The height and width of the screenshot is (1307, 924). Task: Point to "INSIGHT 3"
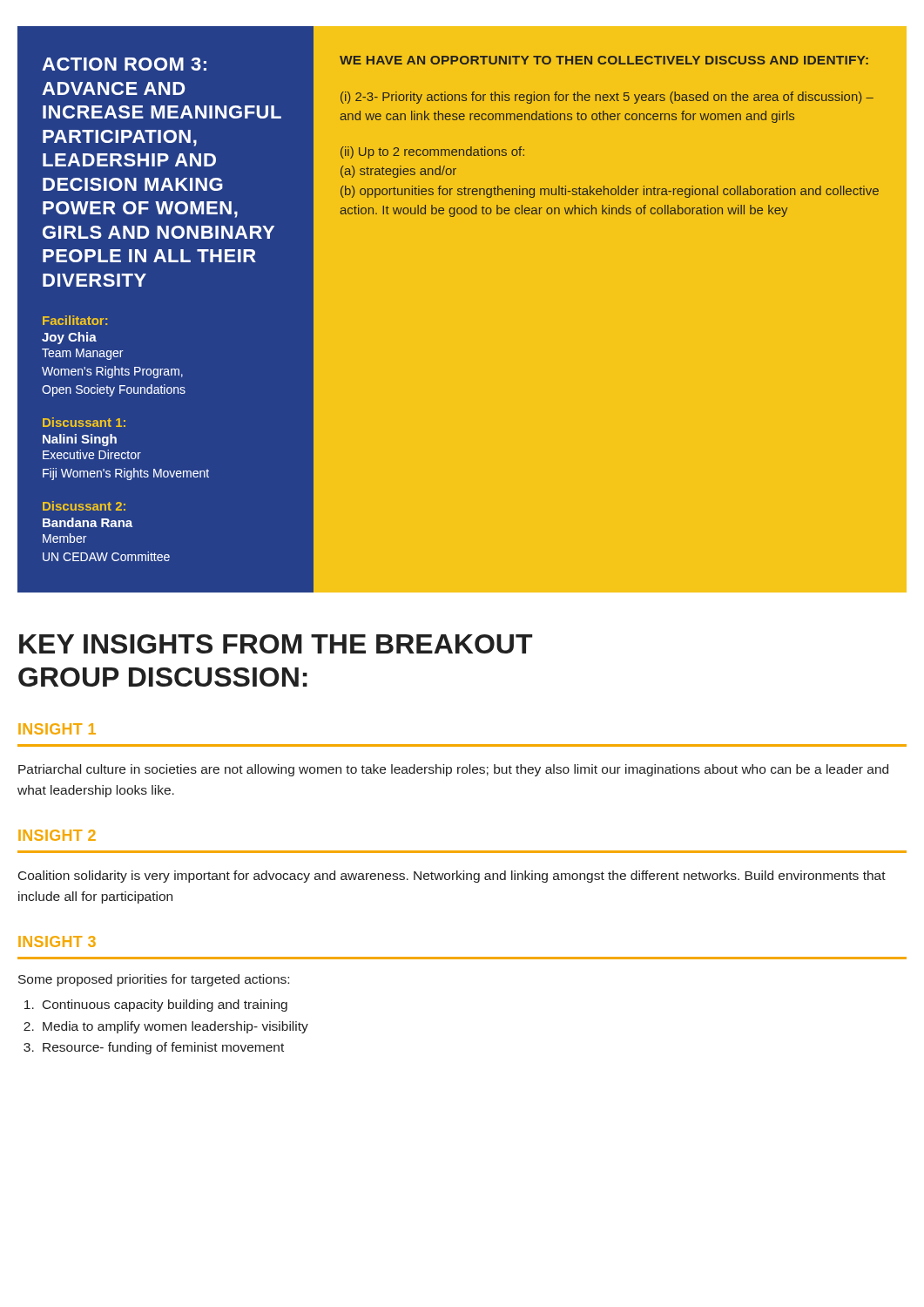point(57,942)
